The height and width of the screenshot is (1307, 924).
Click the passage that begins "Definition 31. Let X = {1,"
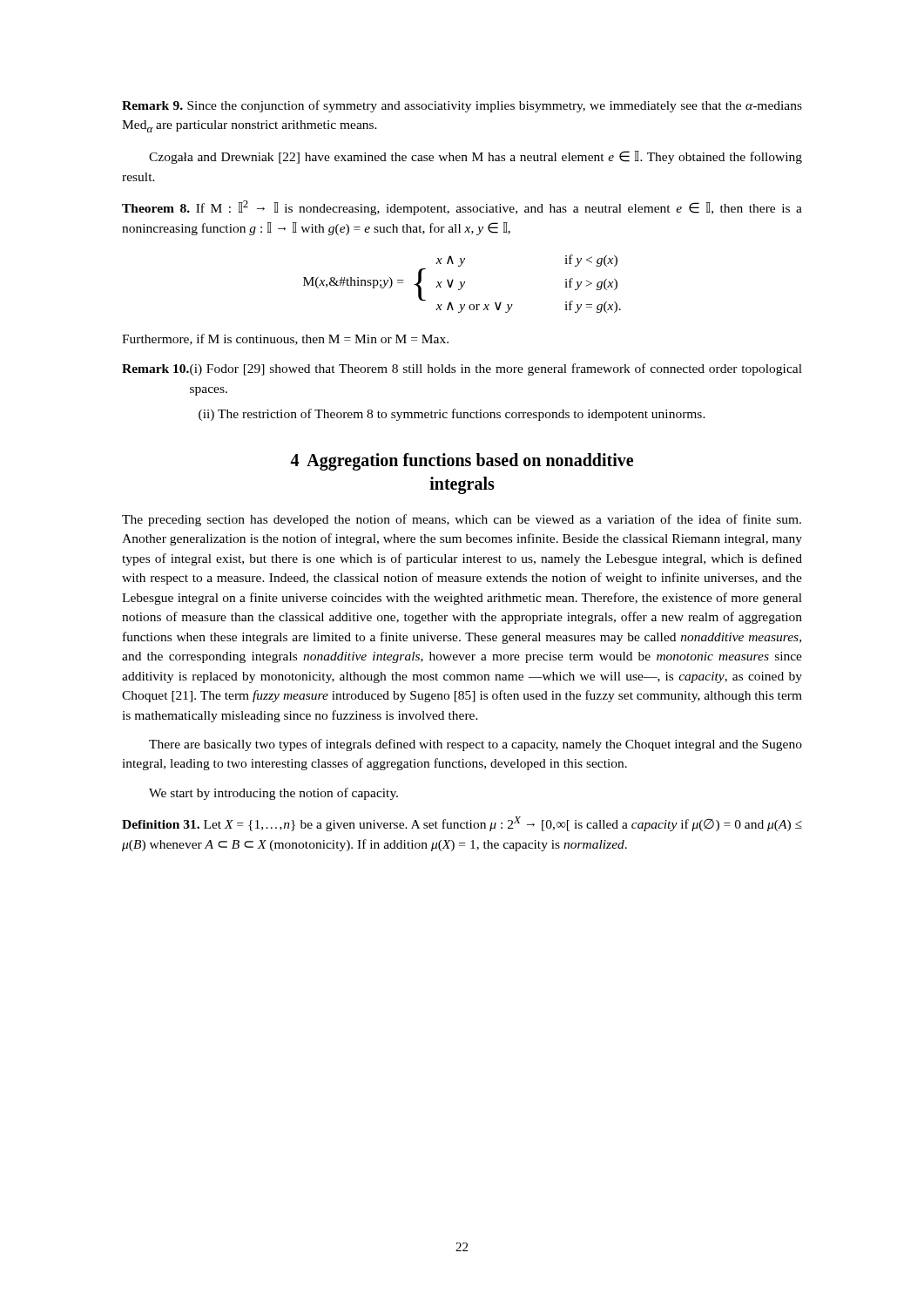point(462,832)
